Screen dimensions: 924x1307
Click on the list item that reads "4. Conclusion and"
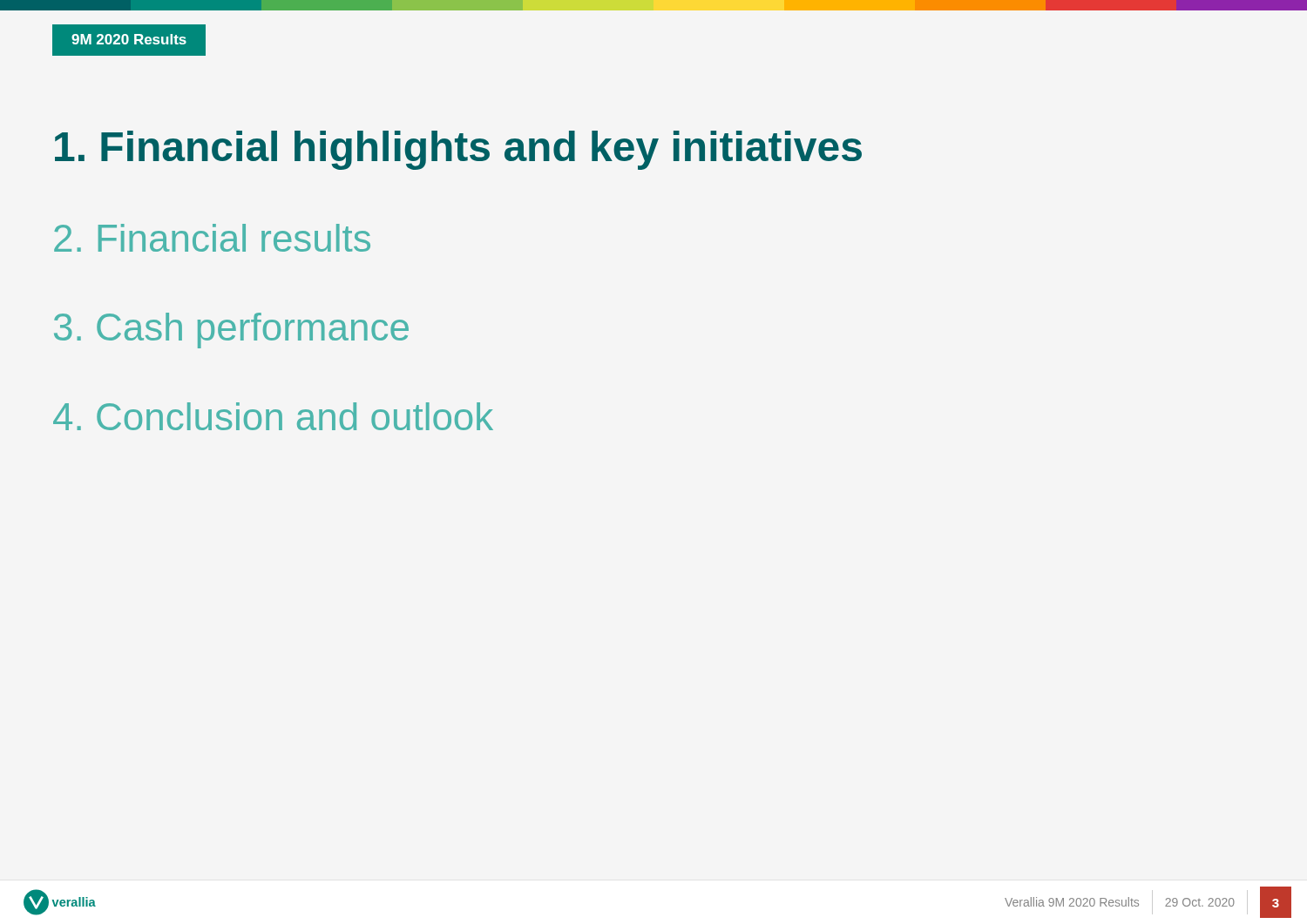tap(273, 417)
